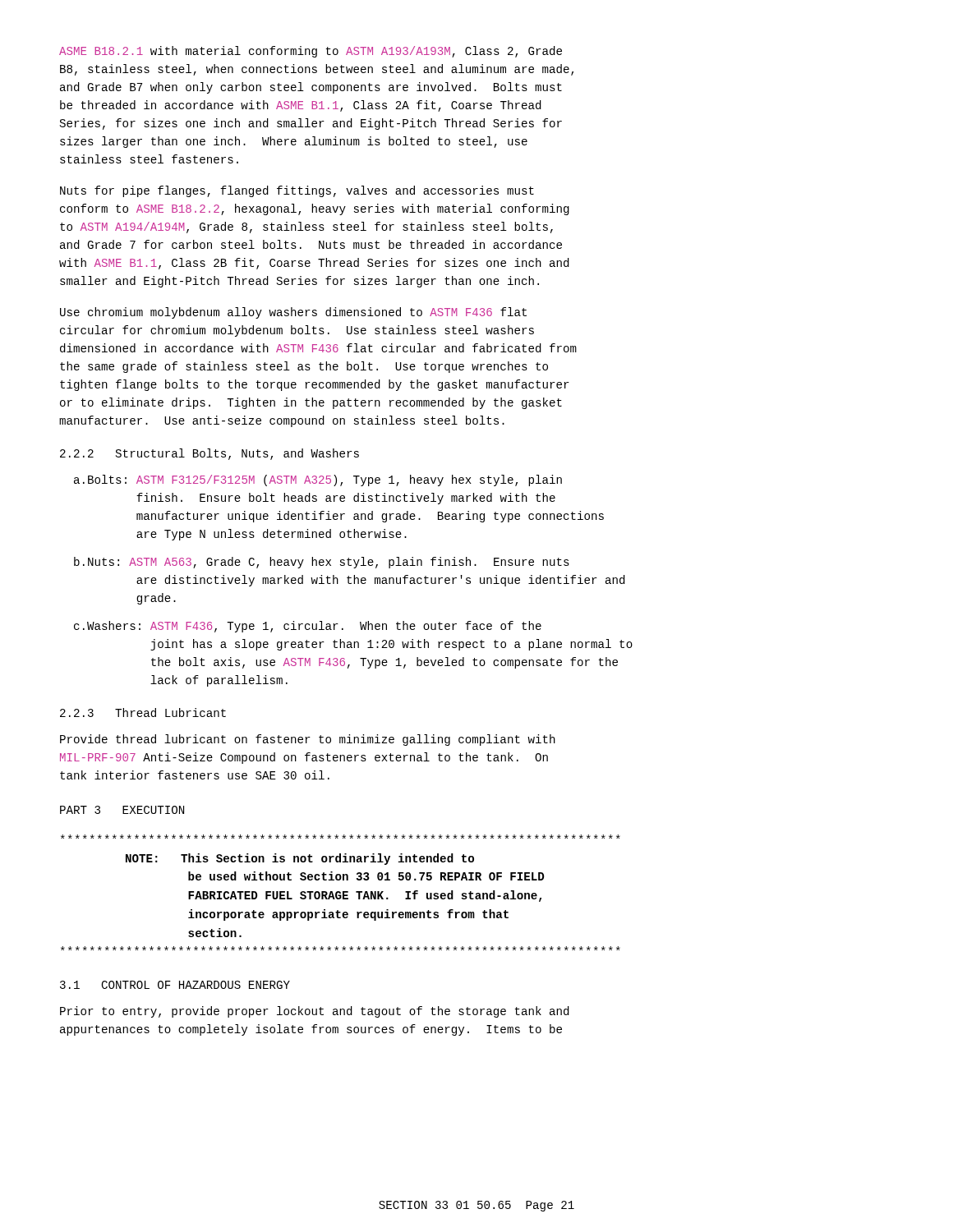Locate the block of text that opens with "c. Washers: ASTM F436,"
The width and height of the screenshot is (953, 1232).
coord(476,654)
